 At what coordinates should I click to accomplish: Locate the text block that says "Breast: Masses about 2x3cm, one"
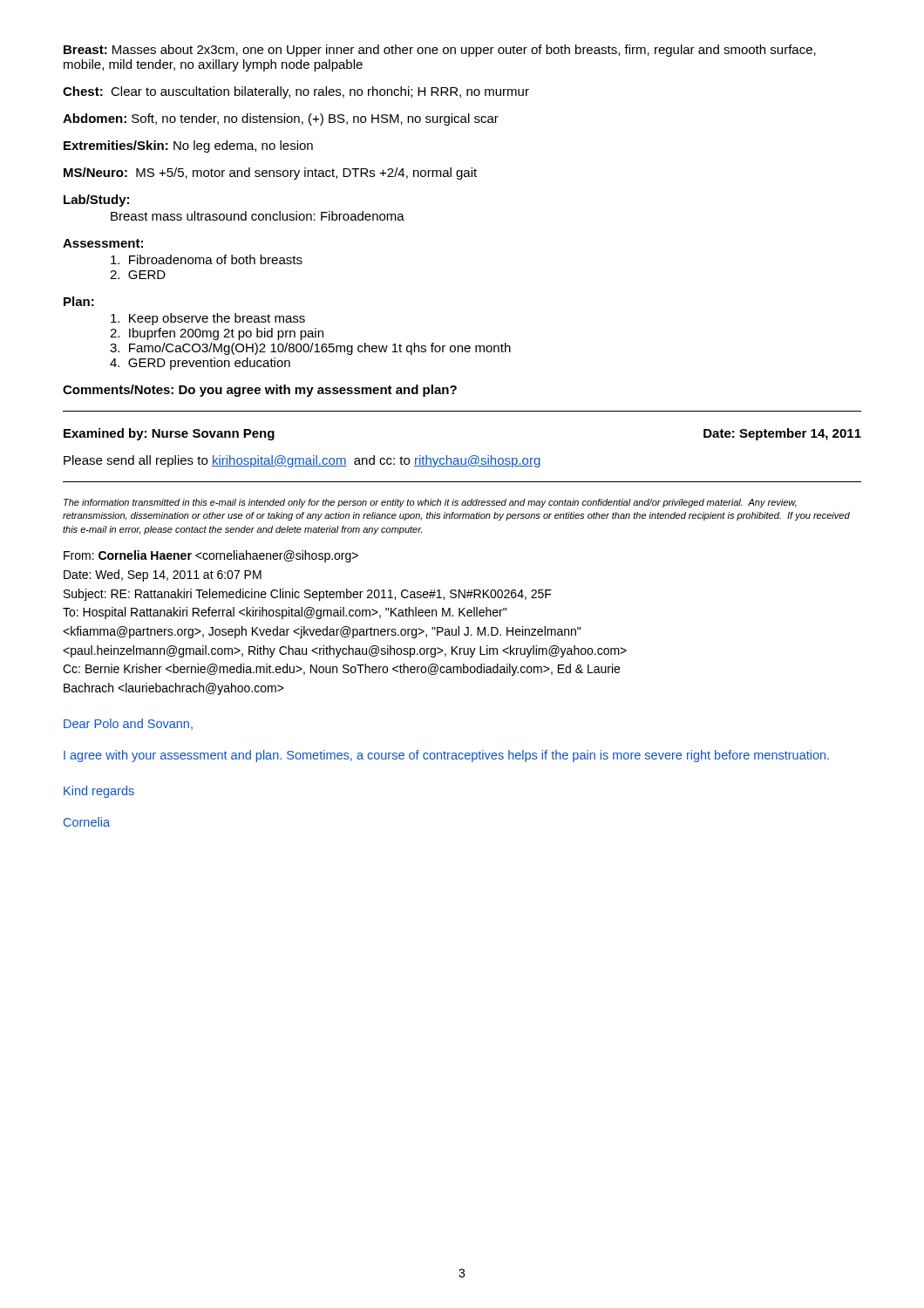click(440, 57)
